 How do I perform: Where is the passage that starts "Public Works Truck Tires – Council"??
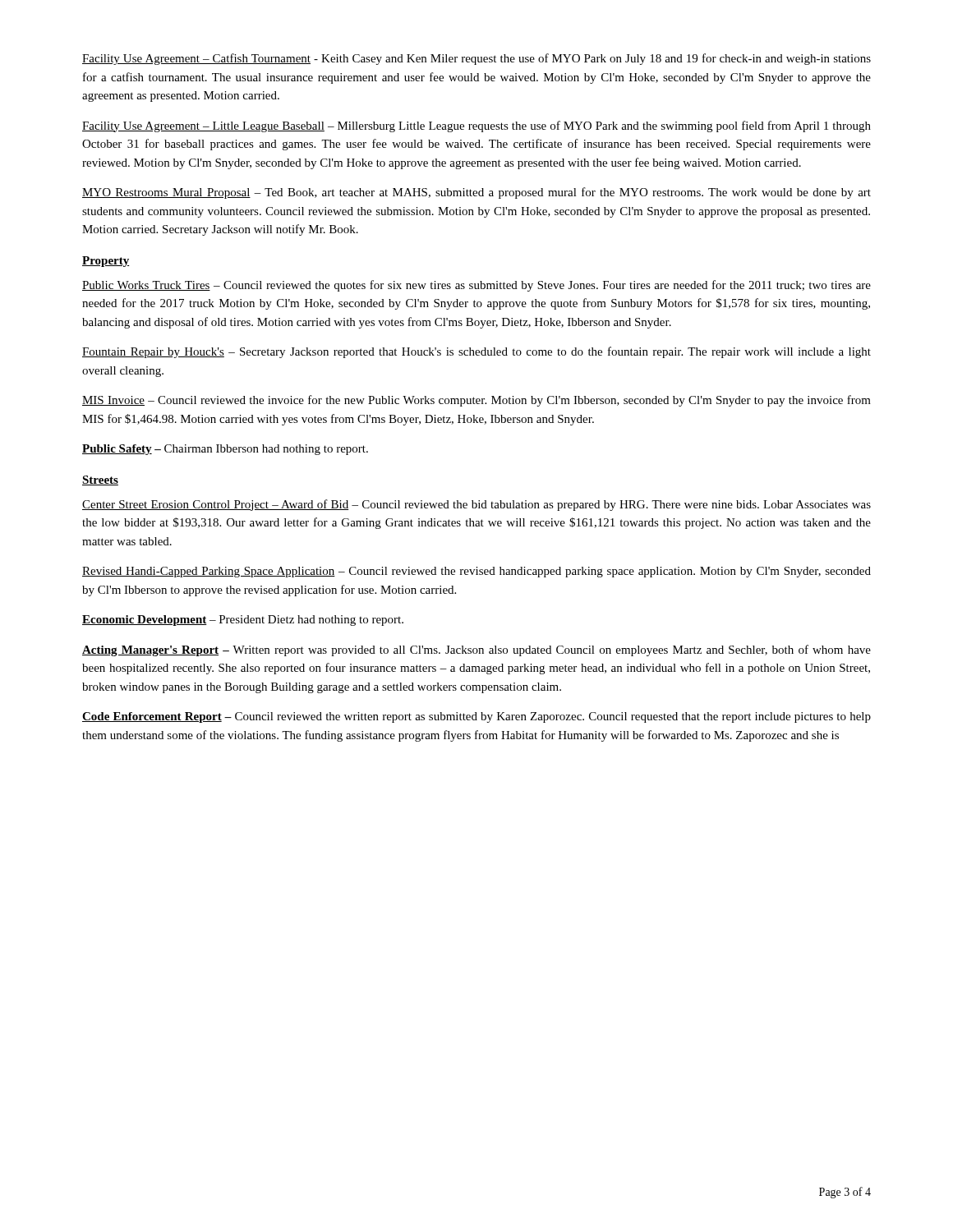click(x=476, y=303)
